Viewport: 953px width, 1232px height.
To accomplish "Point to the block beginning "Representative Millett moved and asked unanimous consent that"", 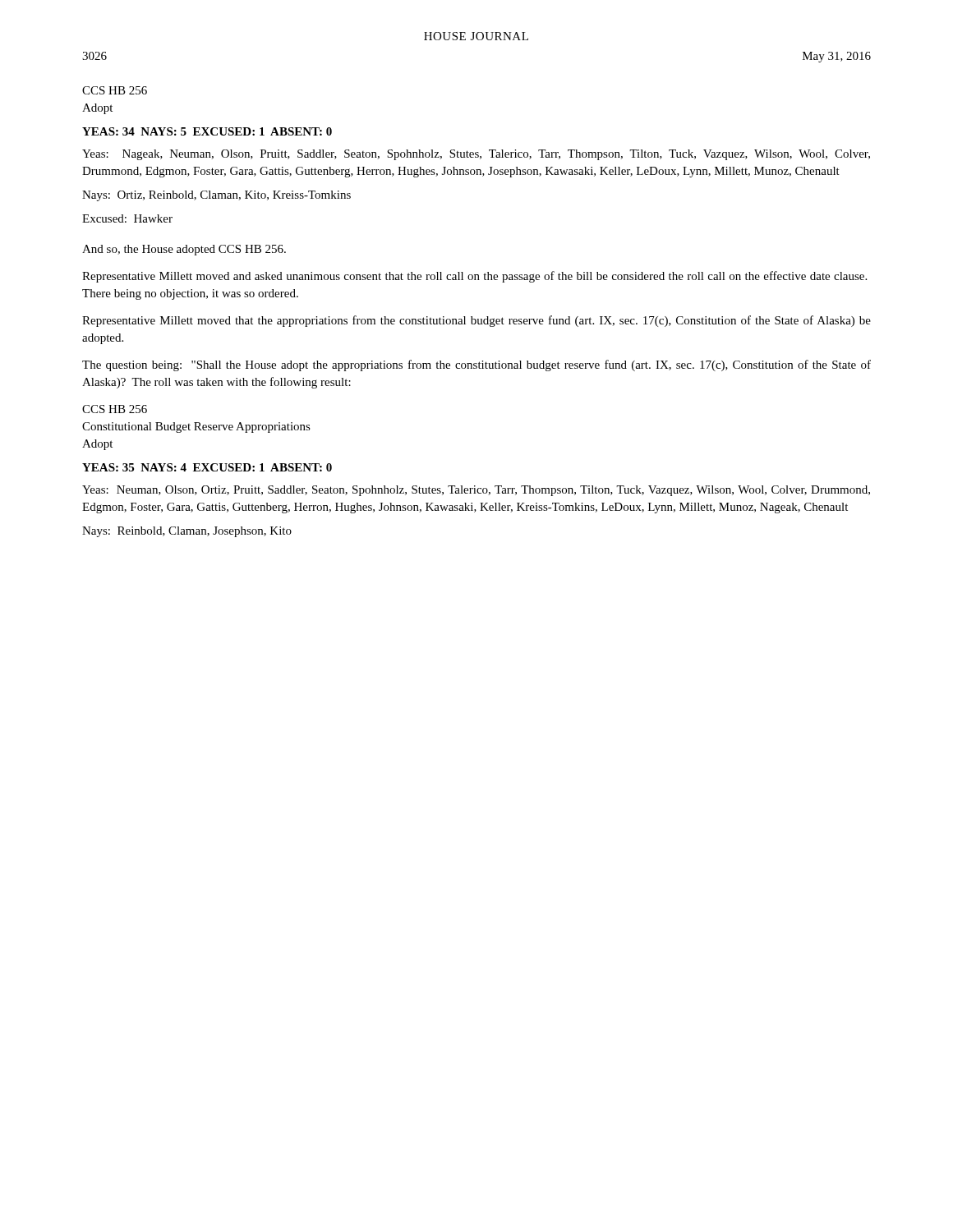I will pos(476,285).
